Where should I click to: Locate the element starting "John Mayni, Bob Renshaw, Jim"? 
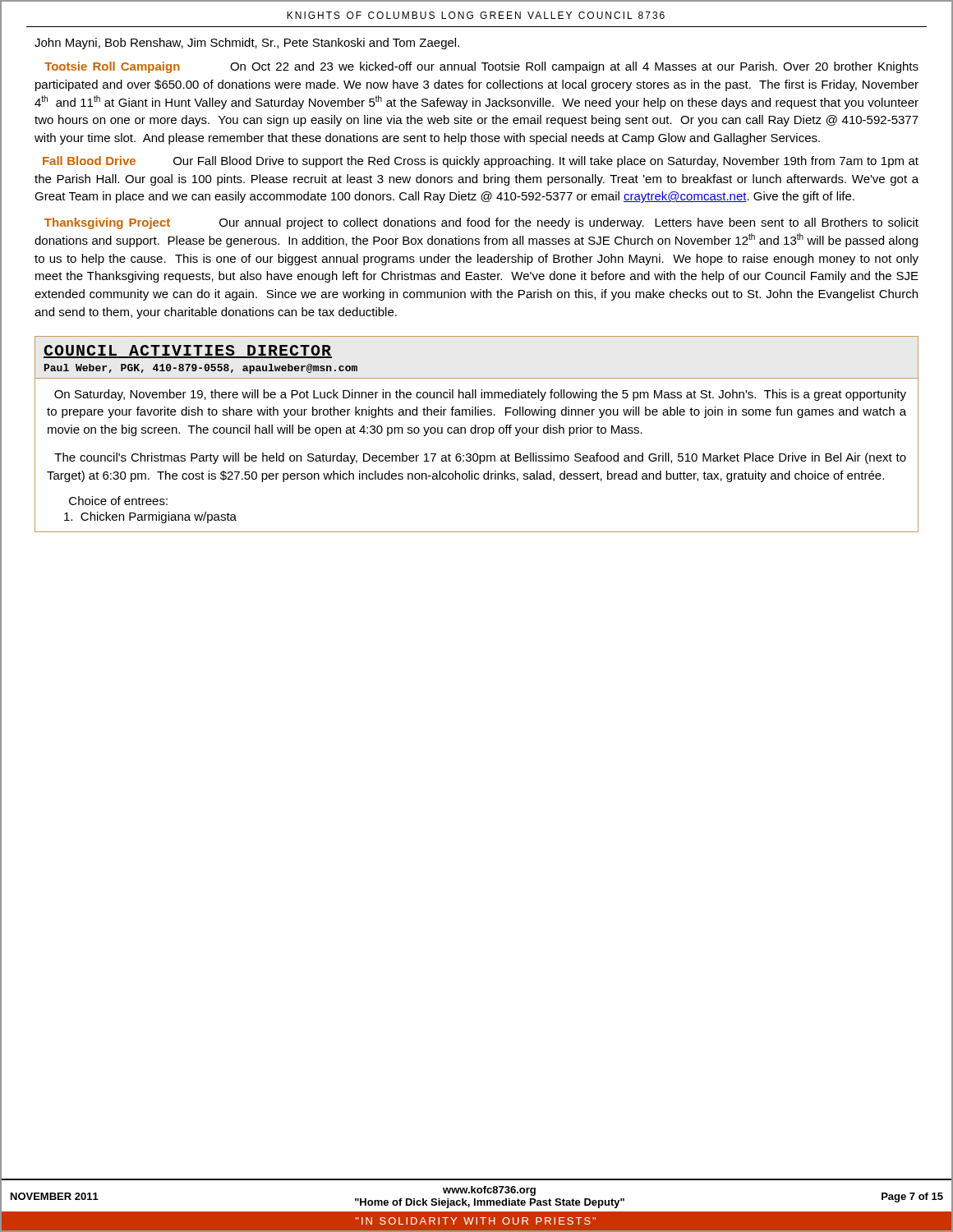pyautogui.click(x=247, y=42)
